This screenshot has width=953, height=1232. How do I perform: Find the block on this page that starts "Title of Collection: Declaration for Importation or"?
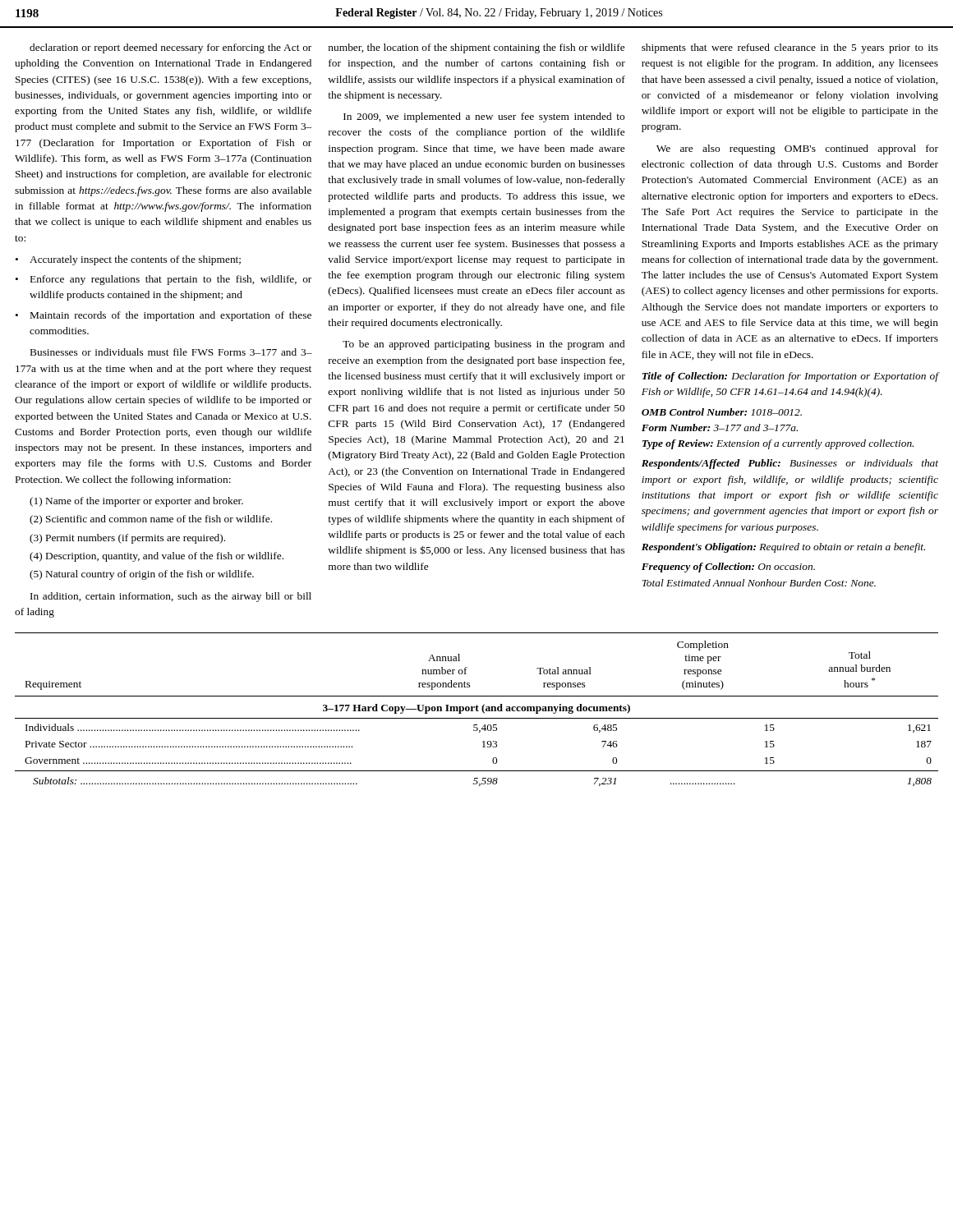(790, 384)
